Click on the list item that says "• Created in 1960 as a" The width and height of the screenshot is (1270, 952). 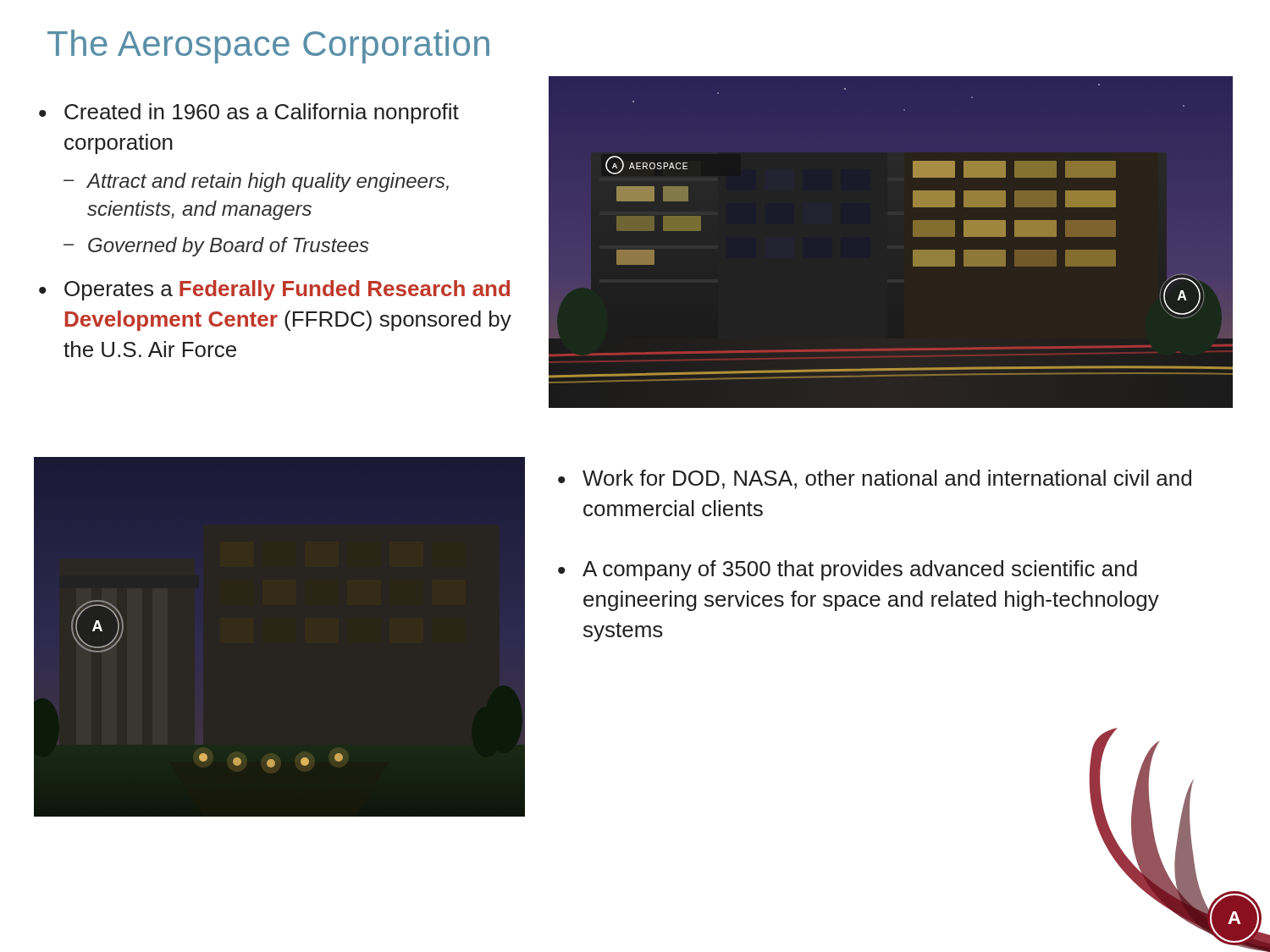tap(284, 178)
